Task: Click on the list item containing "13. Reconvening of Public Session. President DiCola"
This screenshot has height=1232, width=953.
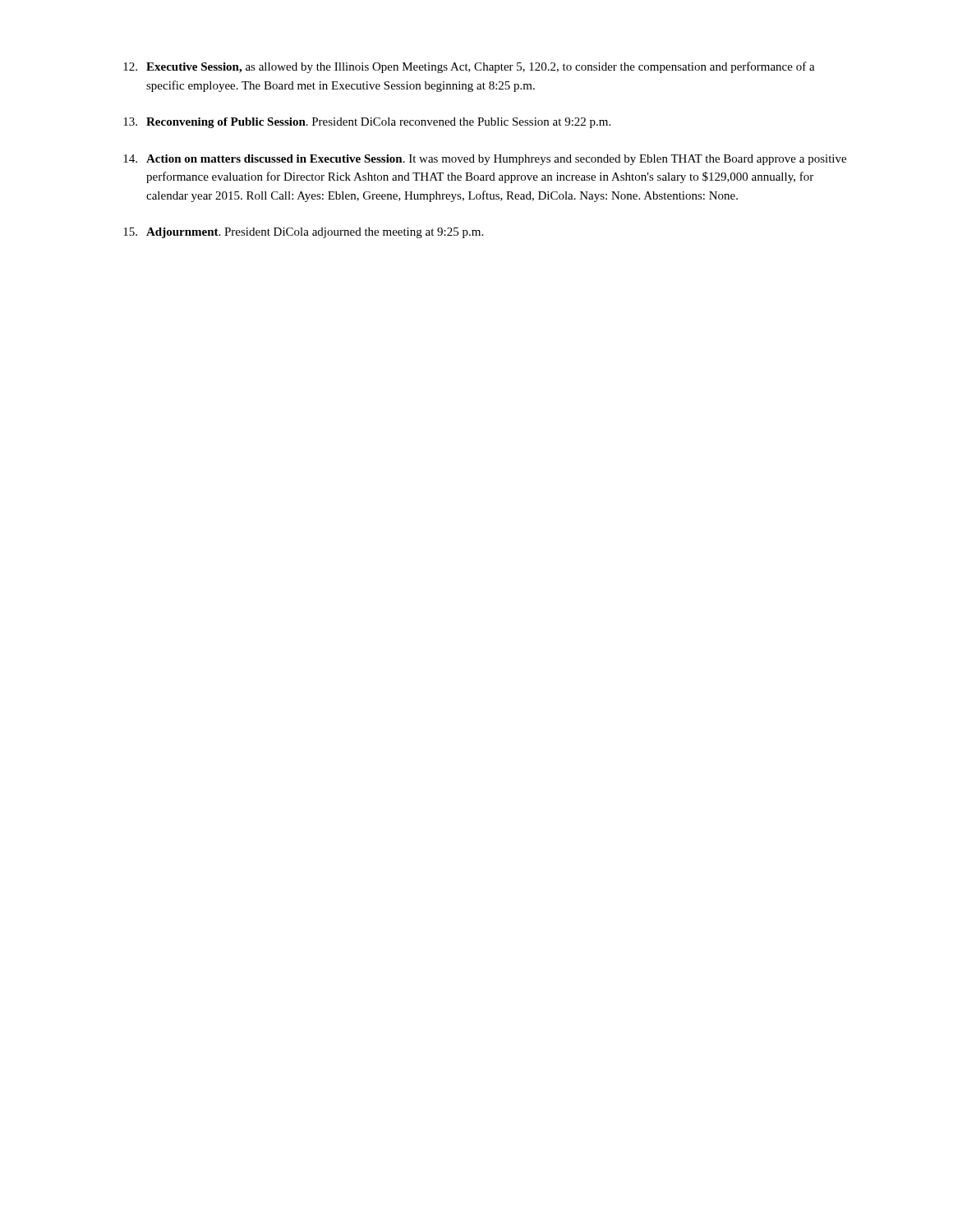Action: pos(476,122)
